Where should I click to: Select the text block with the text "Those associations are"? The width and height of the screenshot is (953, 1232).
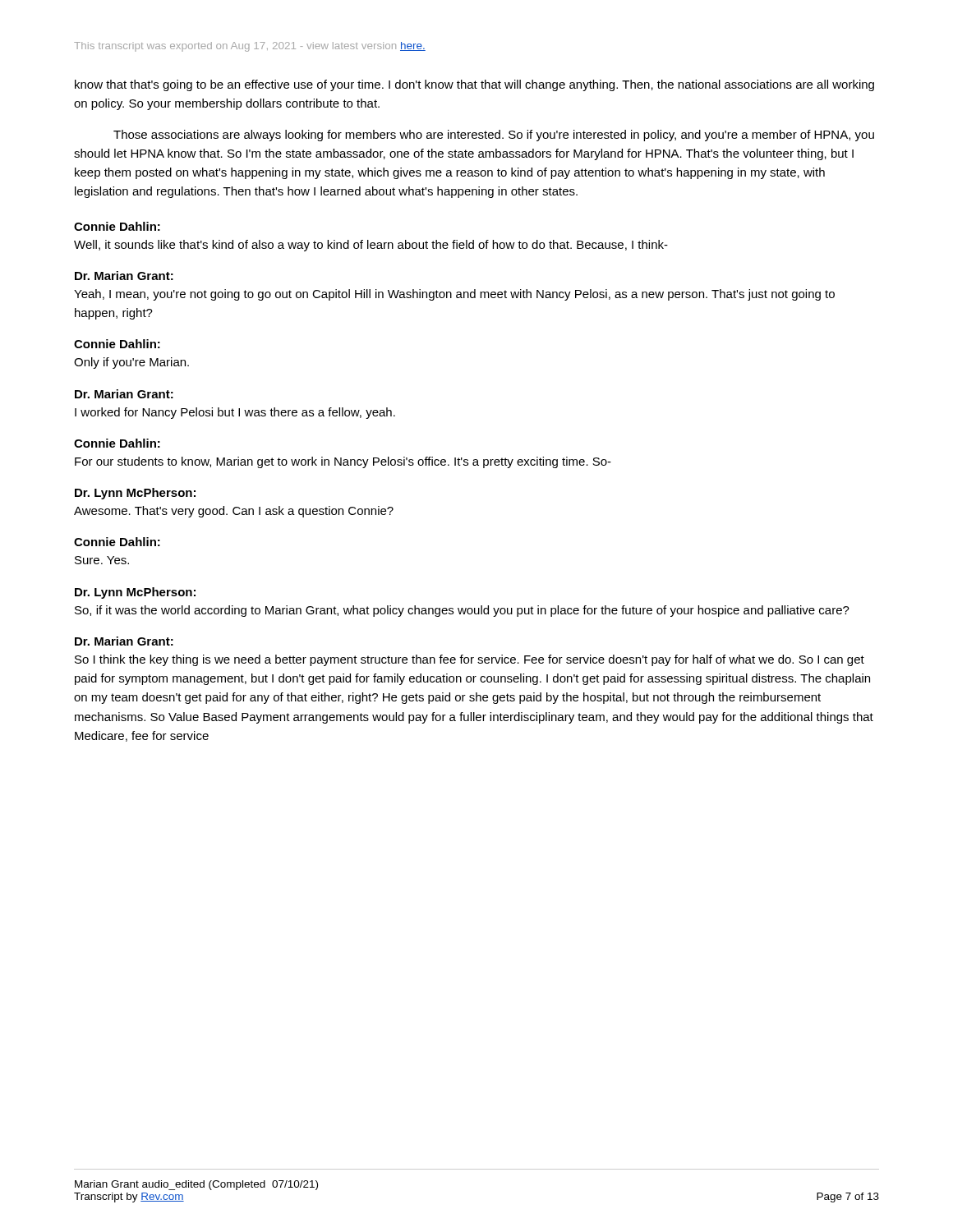(x=474, y=163)
